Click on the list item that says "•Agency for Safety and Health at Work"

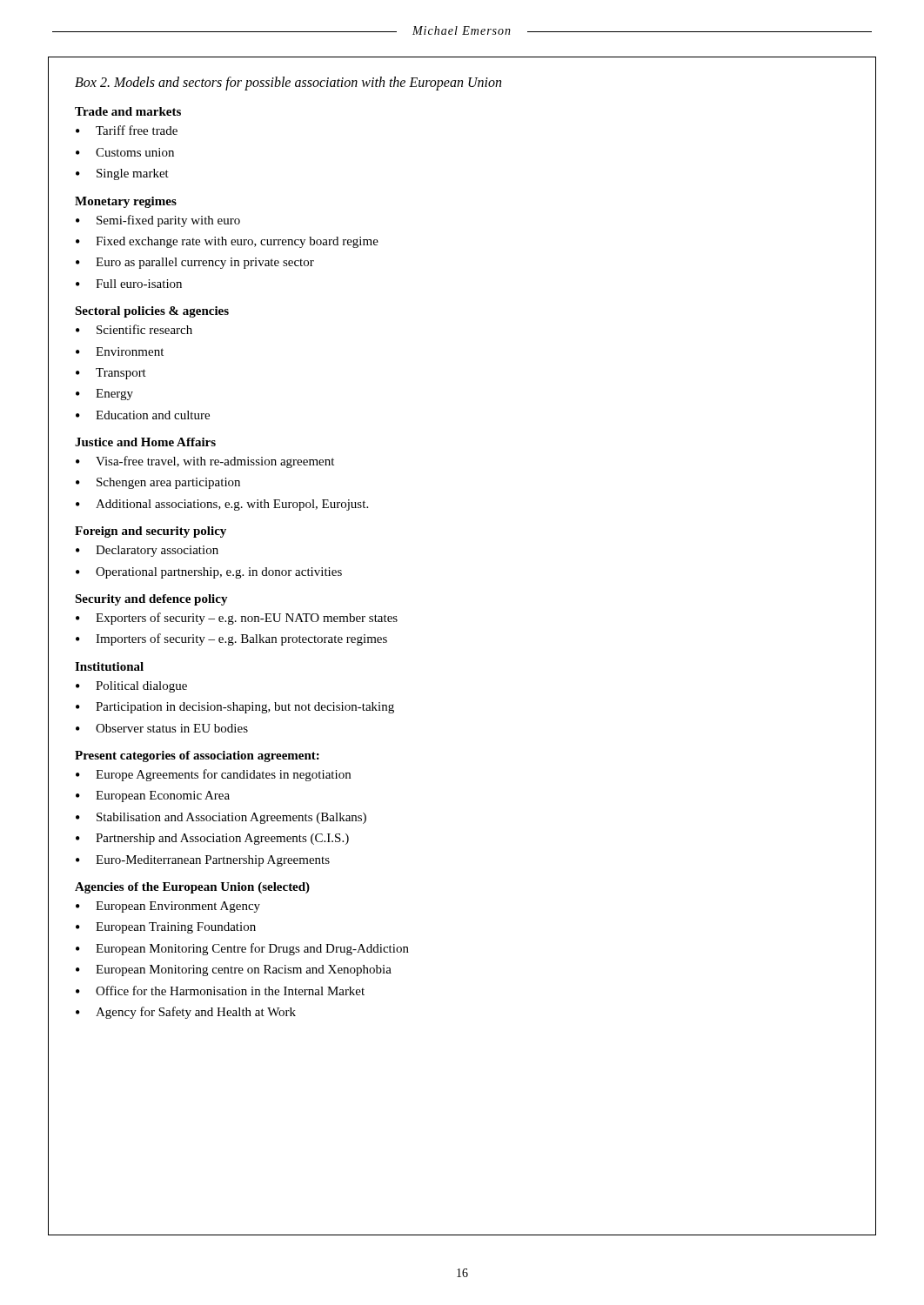coord(185,1013)
